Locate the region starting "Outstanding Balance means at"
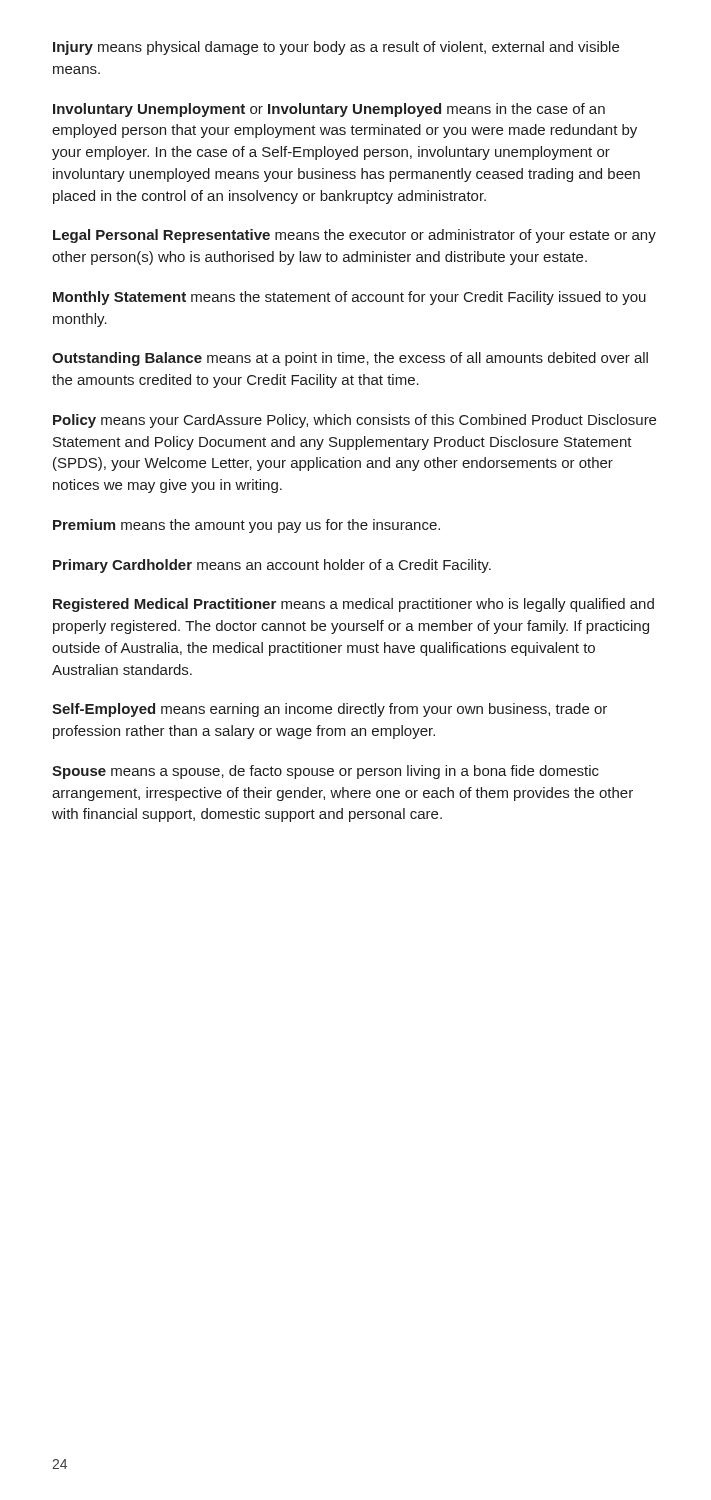This screenshot has width=711, height=1500. [x=350, y=369]
